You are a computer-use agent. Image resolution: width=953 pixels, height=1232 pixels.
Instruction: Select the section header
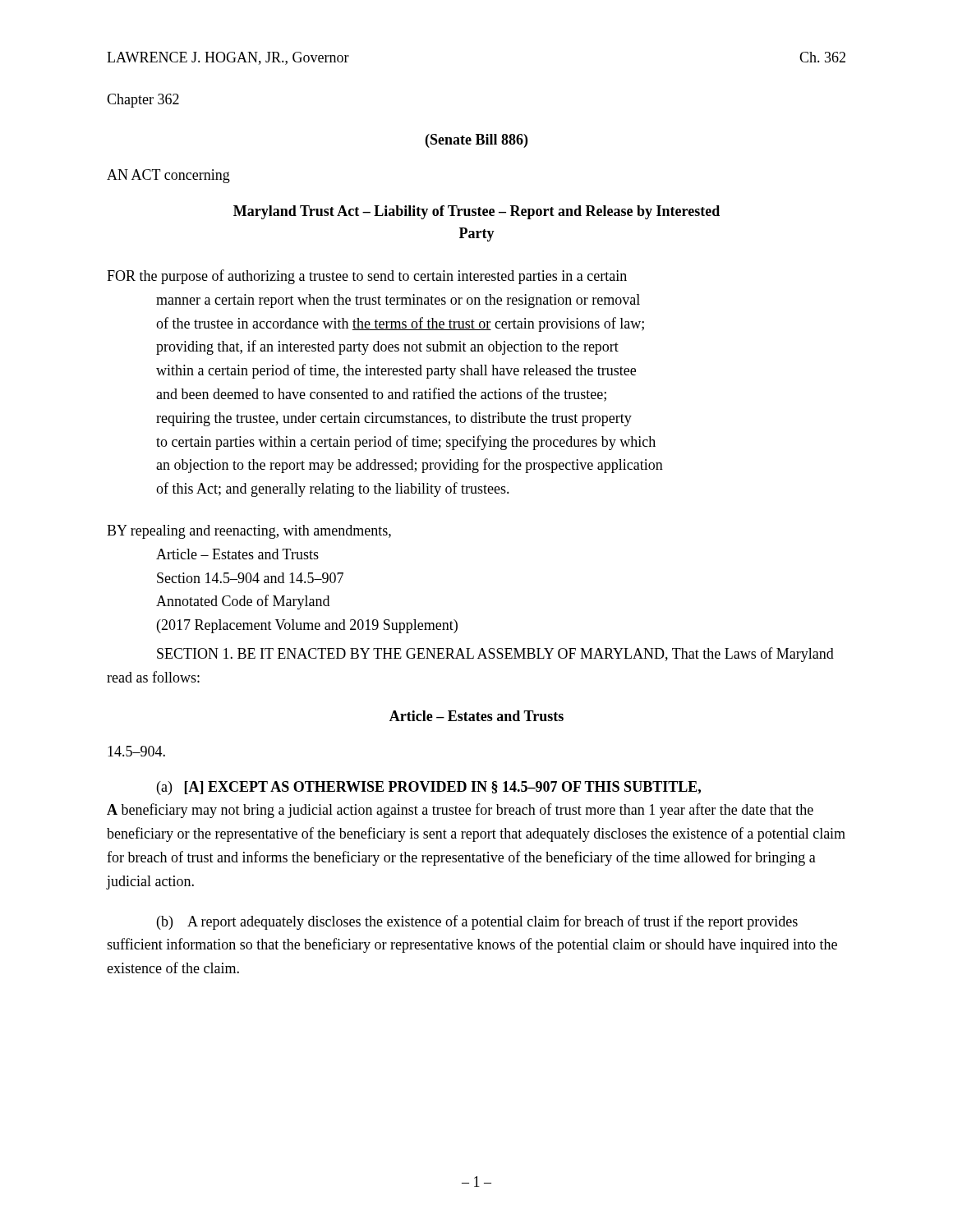pyautogui.click(x=476, y=716)
